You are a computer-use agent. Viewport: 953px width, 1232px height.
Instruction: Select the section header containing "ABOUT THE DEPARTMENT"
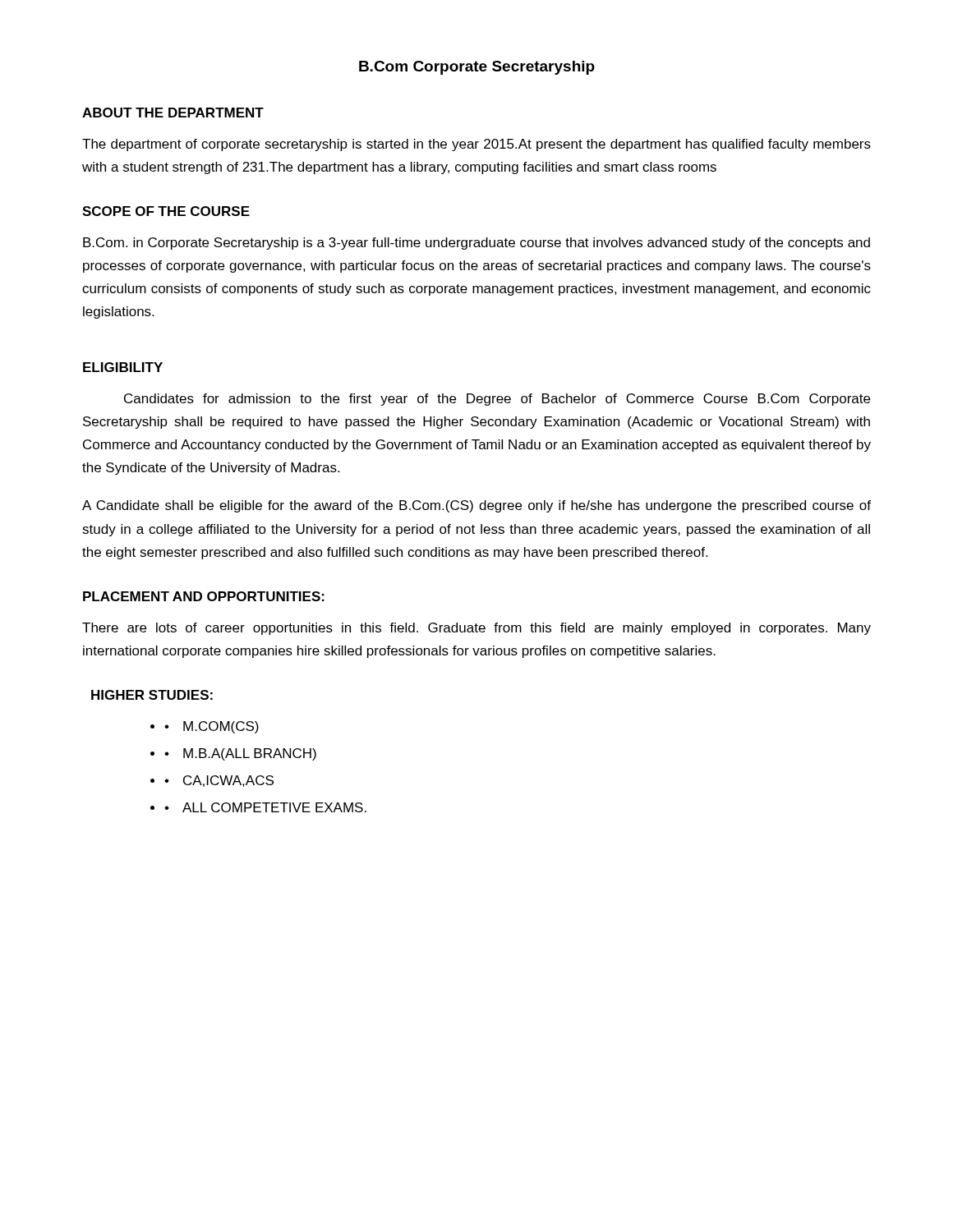point(173,113)
